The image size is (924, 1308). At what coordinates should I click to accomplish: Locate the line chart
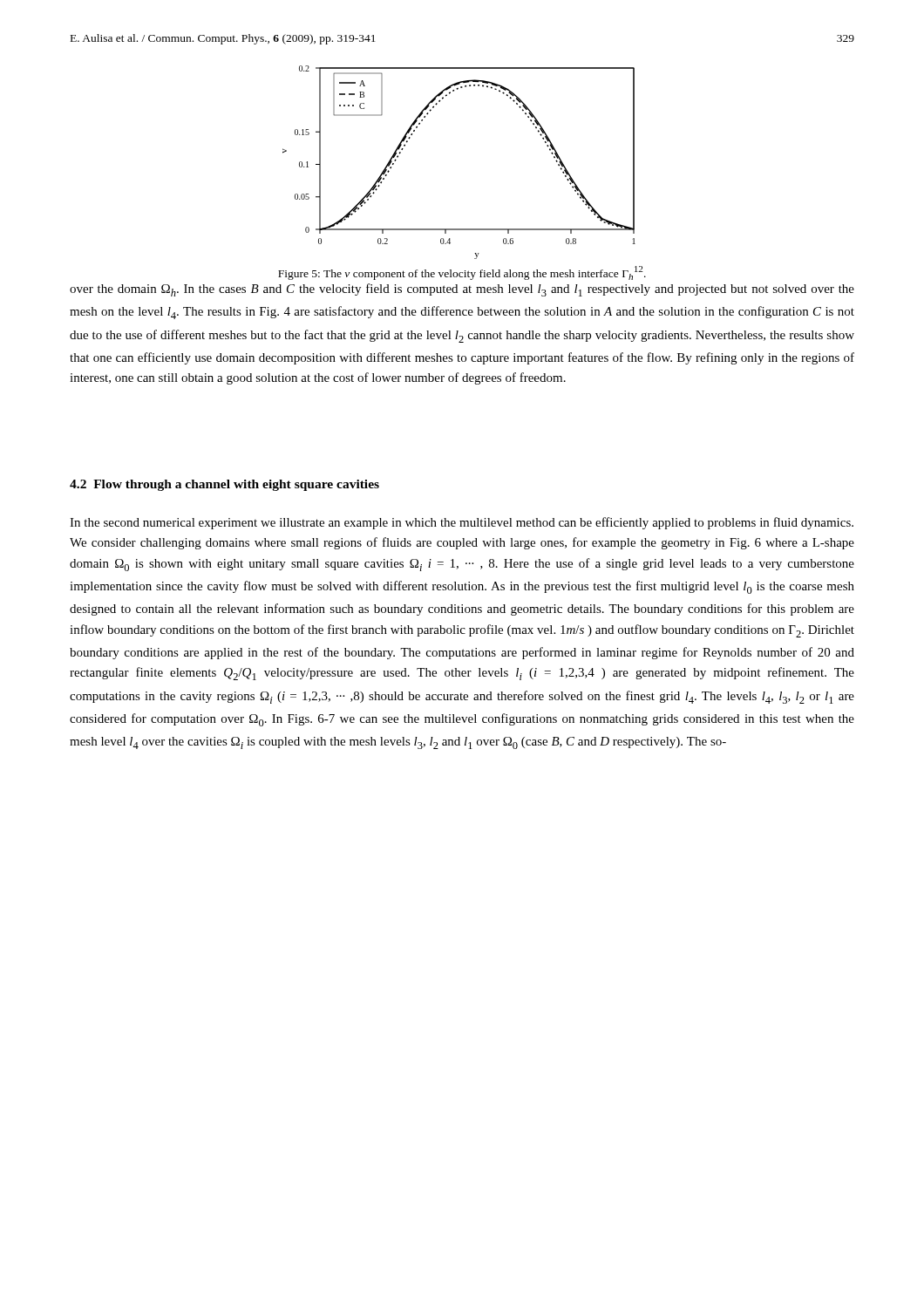[x=462, y=160]
